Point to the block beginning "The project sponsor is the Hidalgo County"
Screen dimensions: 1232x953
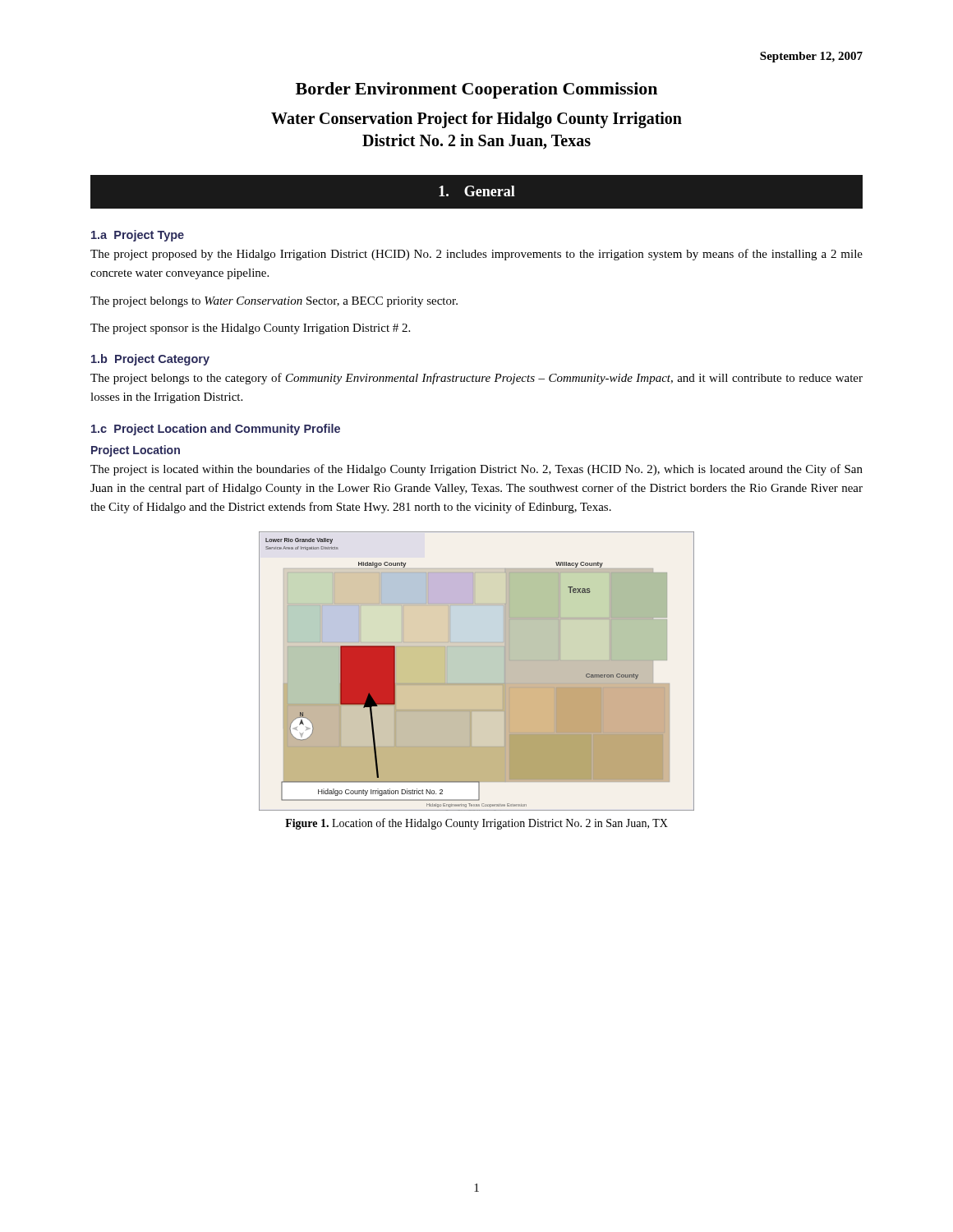coord(251,328)
